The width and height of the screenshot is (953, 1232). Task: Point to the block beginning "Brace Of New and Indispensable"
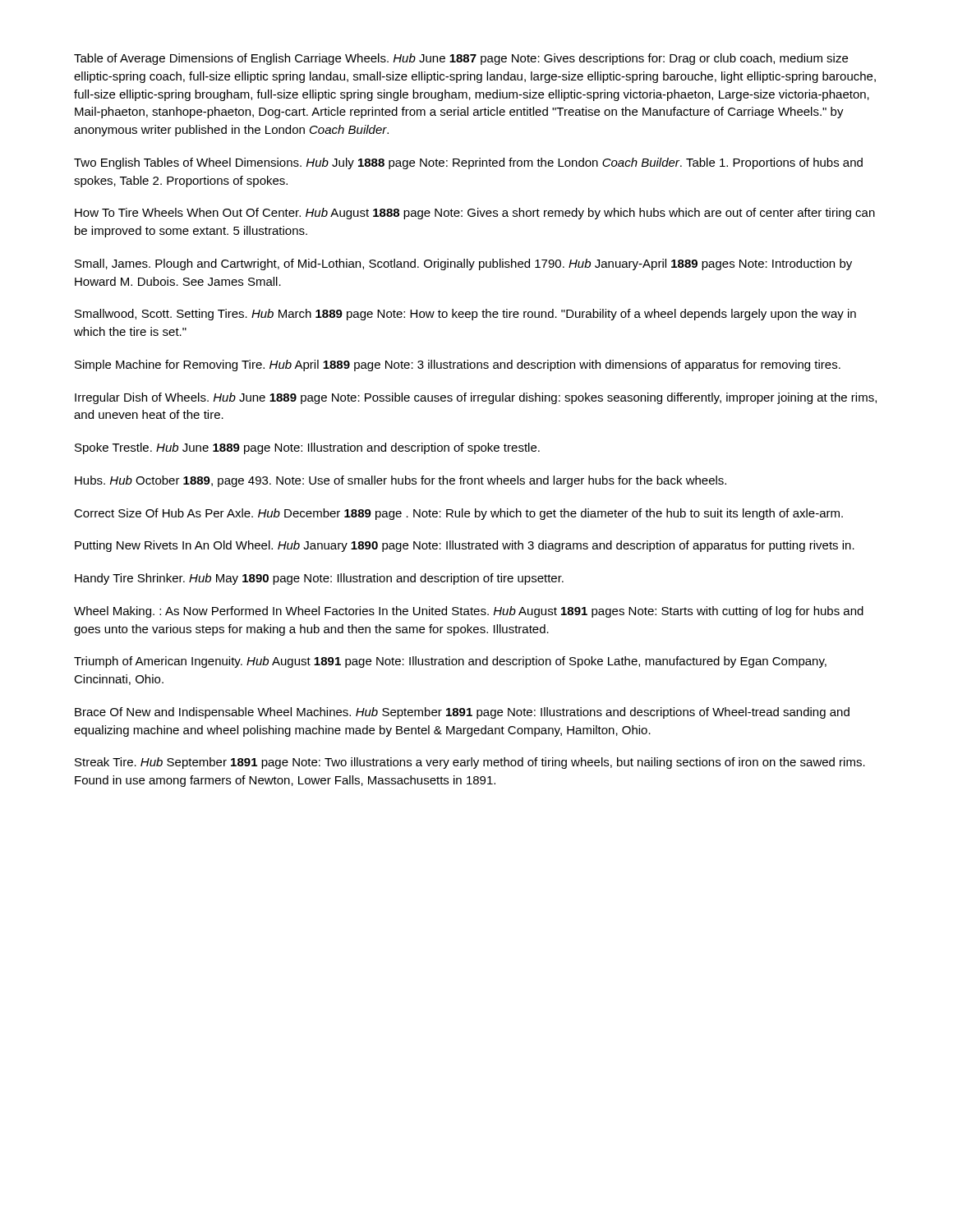462,720
